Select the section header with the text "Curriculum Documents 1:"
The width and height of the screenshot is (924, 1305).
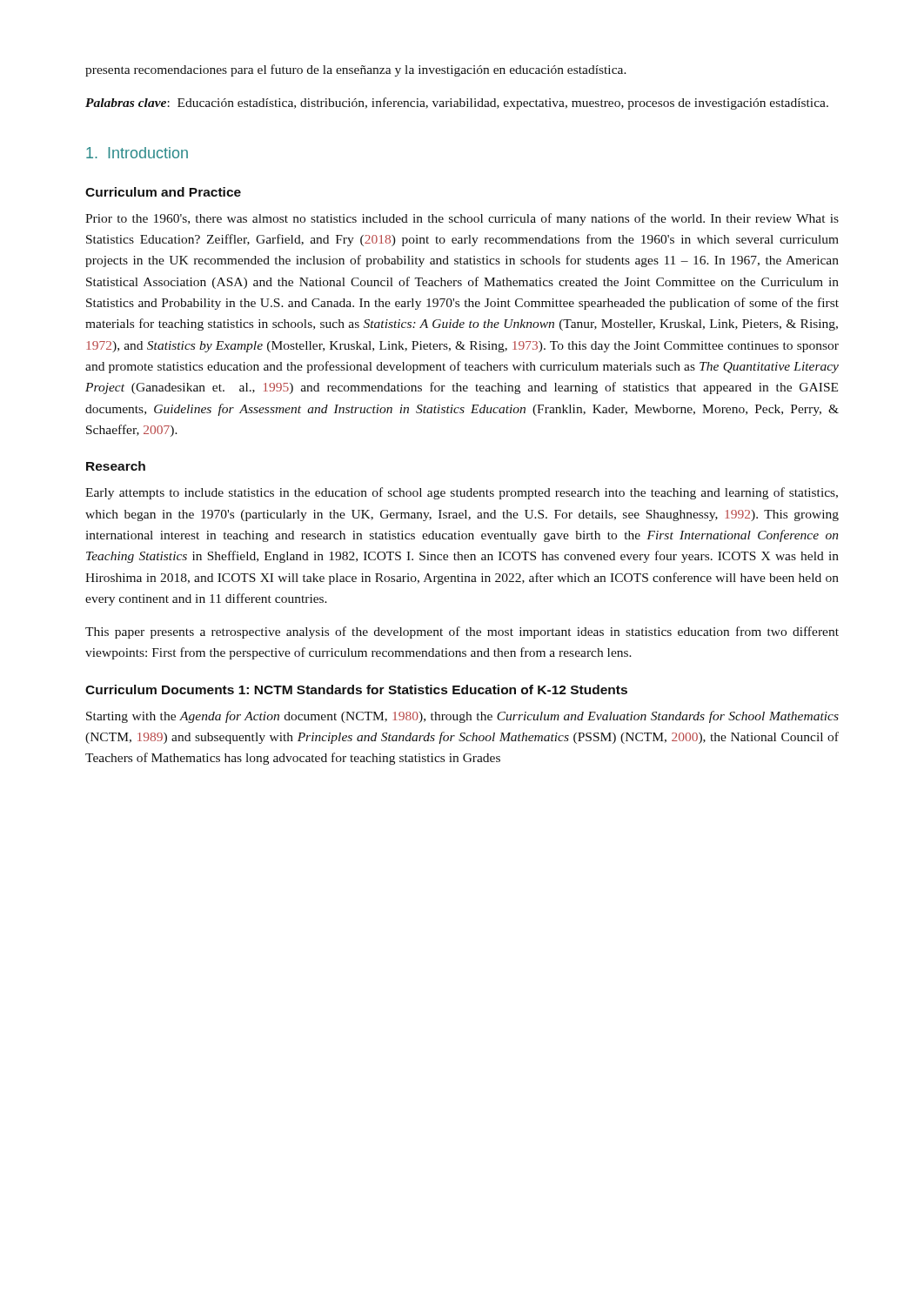click(x=357, y=689)
